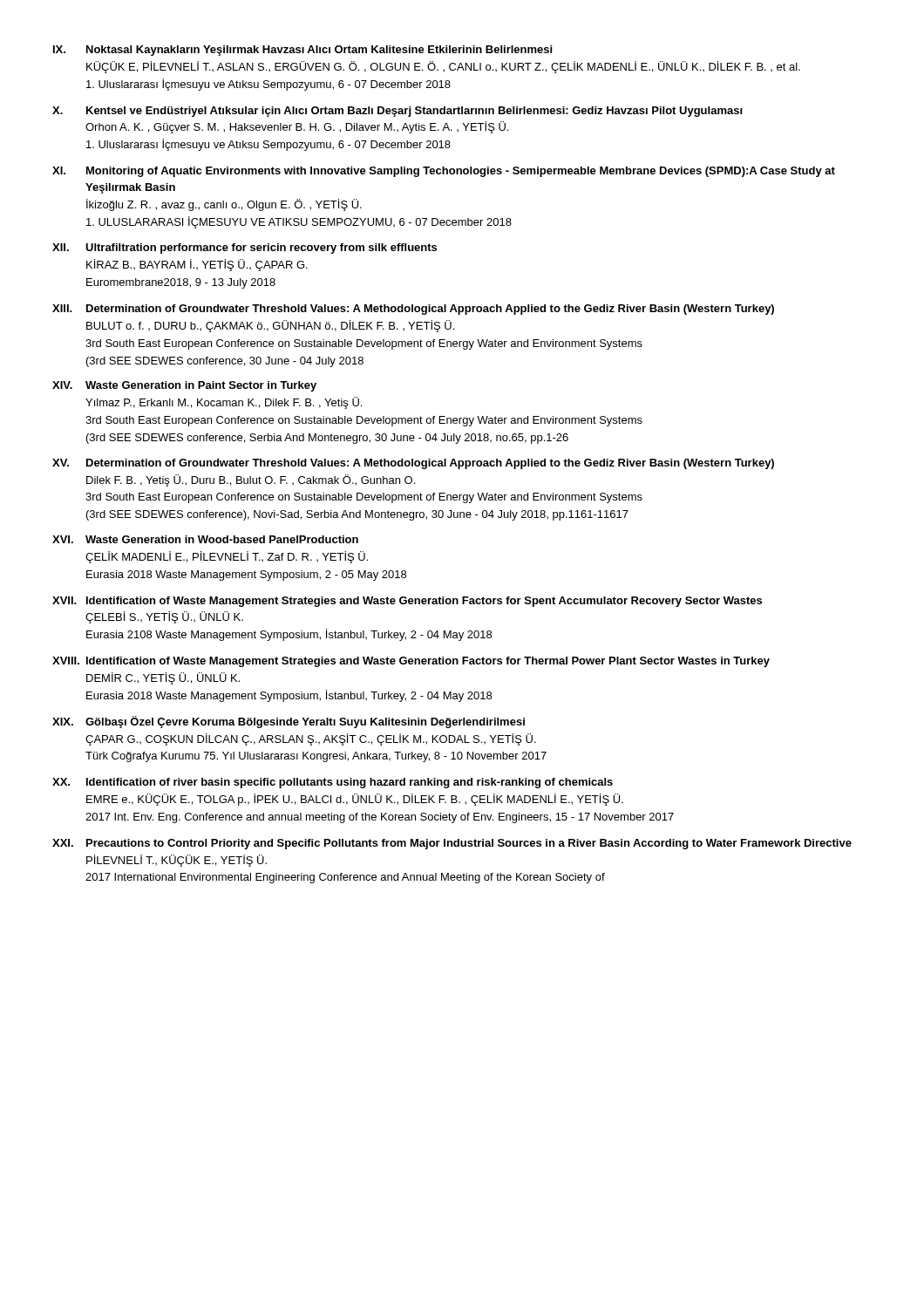Point to the block beginning "IX. Noktasal Kaynakların Yeşilırmak Havzası"
Screen dimensions: 1308x924
click(x=462, y=68)
